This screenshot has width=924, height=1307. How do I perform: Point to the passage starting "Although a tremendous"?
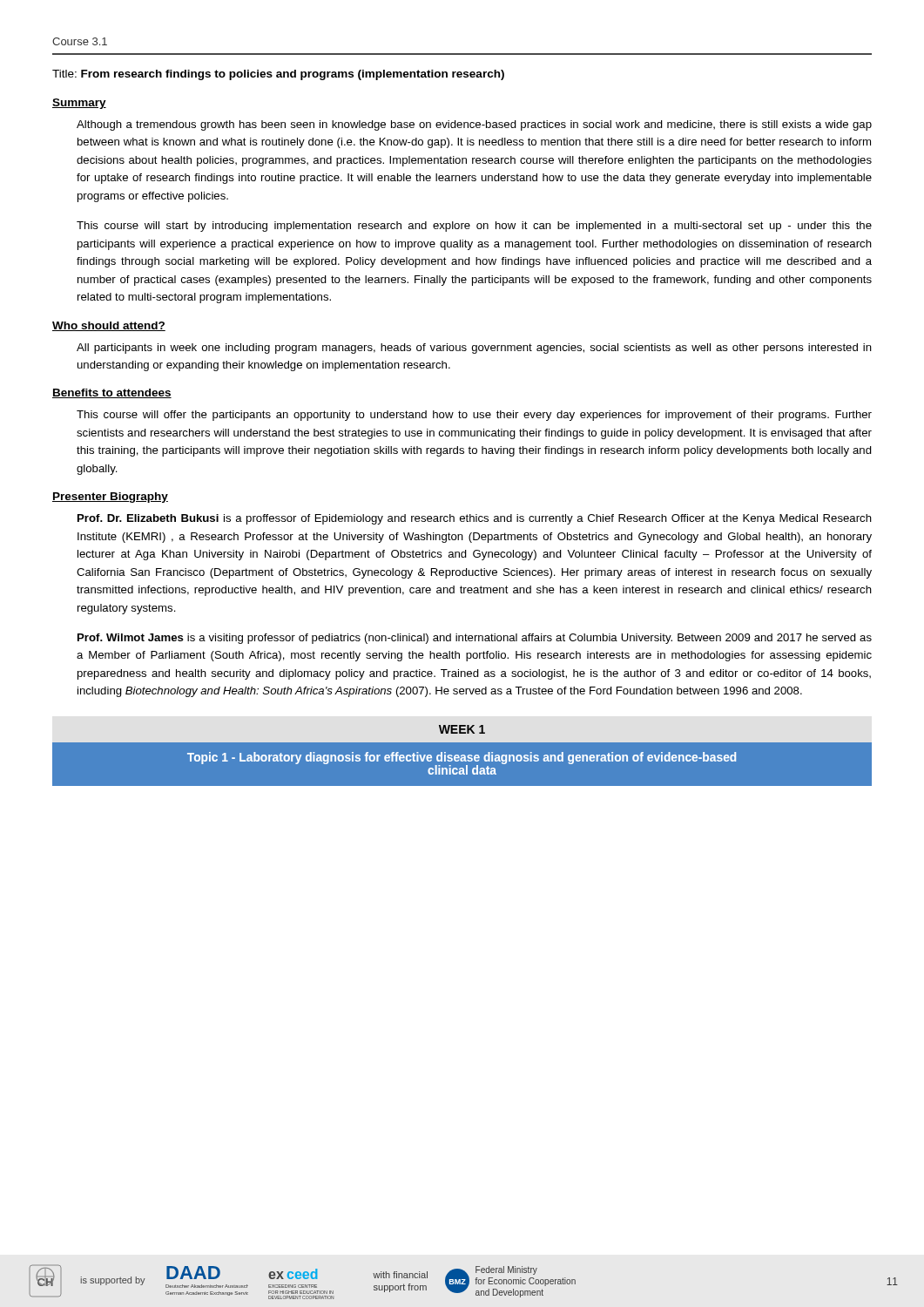point(474,160)
